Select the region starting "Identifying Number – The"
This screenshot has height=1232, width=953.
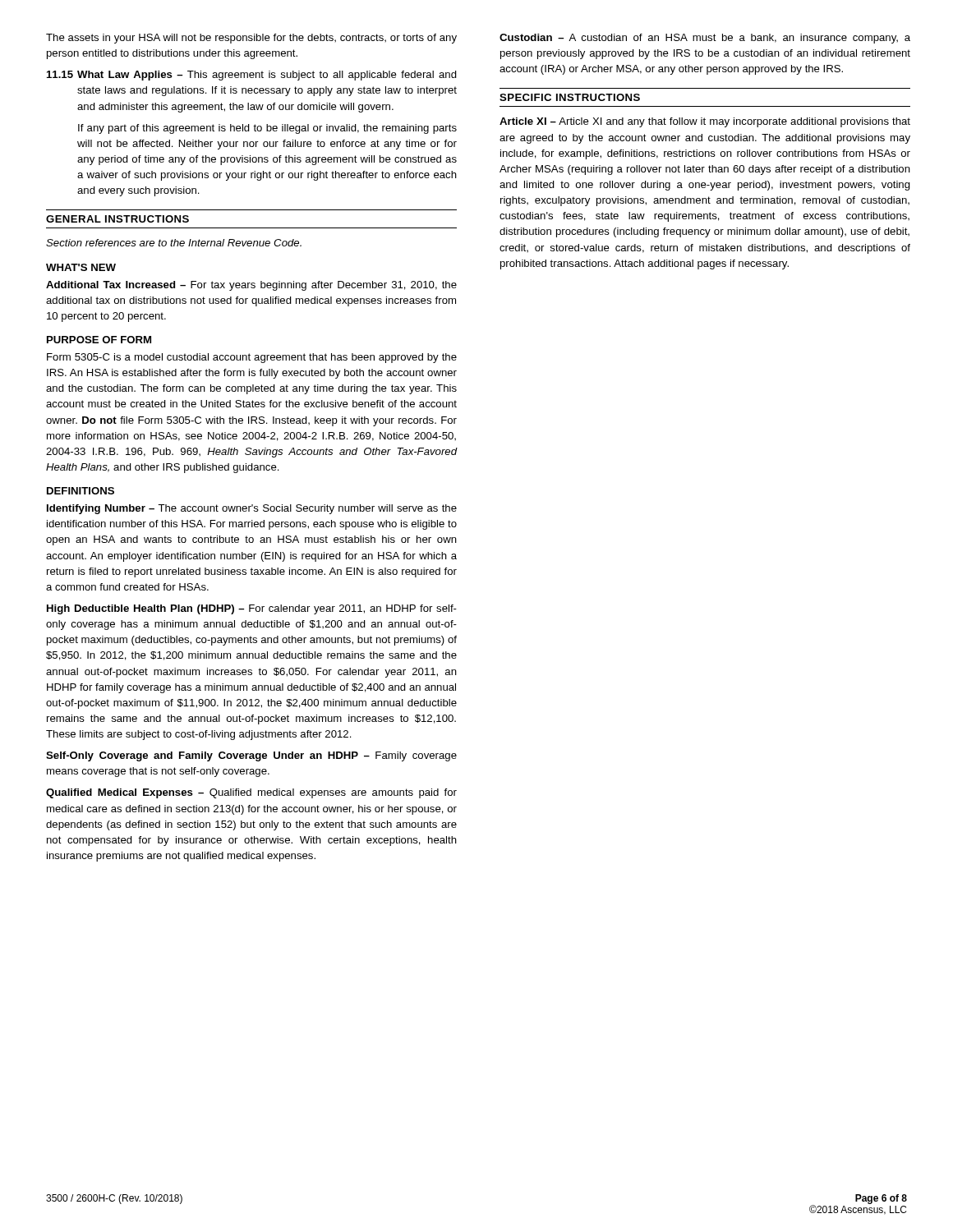251,547
